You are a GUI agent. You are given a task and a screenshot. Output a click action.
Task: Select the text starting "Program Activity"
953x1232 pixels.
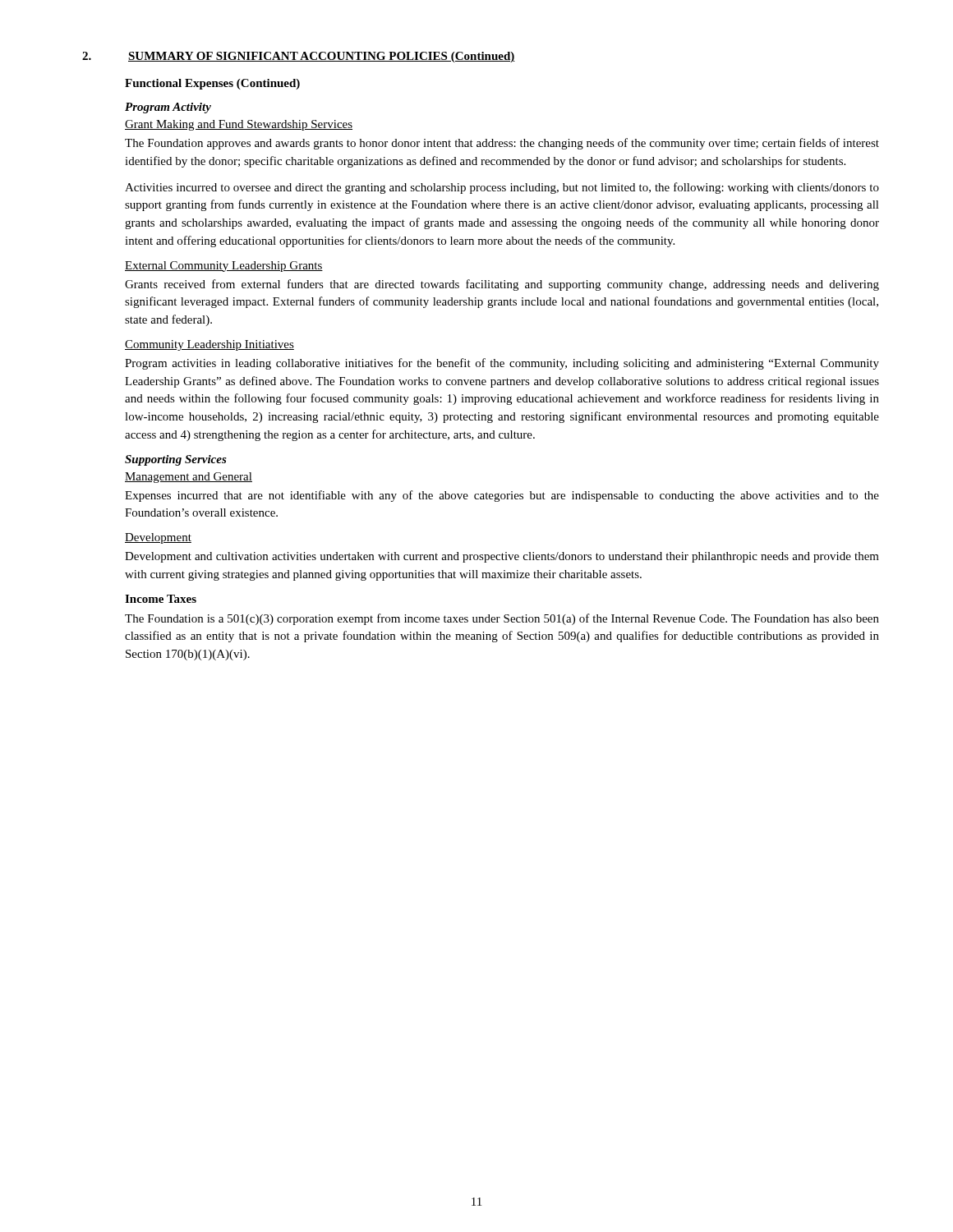pos(168,107)
